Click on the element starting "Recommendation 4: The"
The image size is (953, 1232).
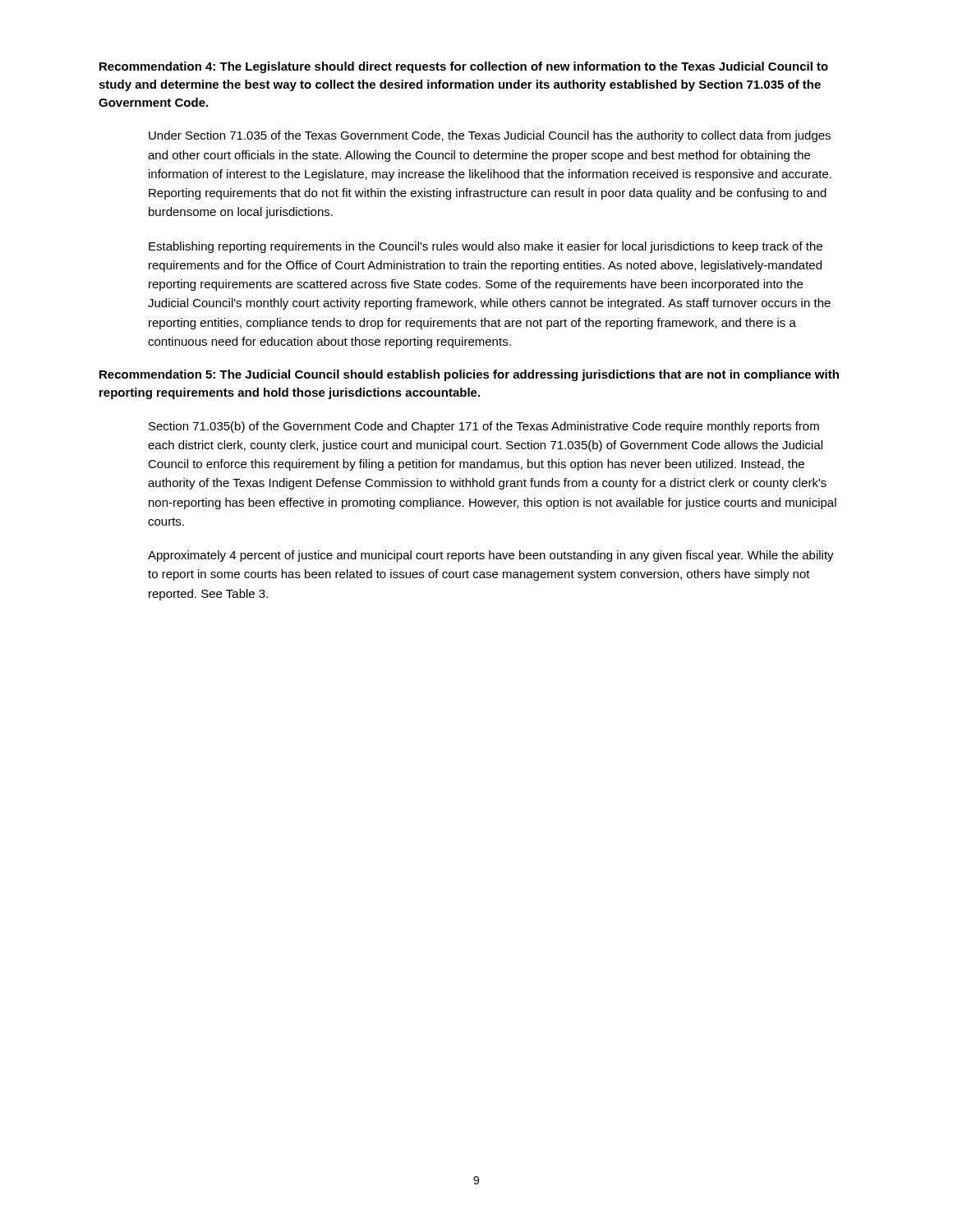[x=463, y=84]
